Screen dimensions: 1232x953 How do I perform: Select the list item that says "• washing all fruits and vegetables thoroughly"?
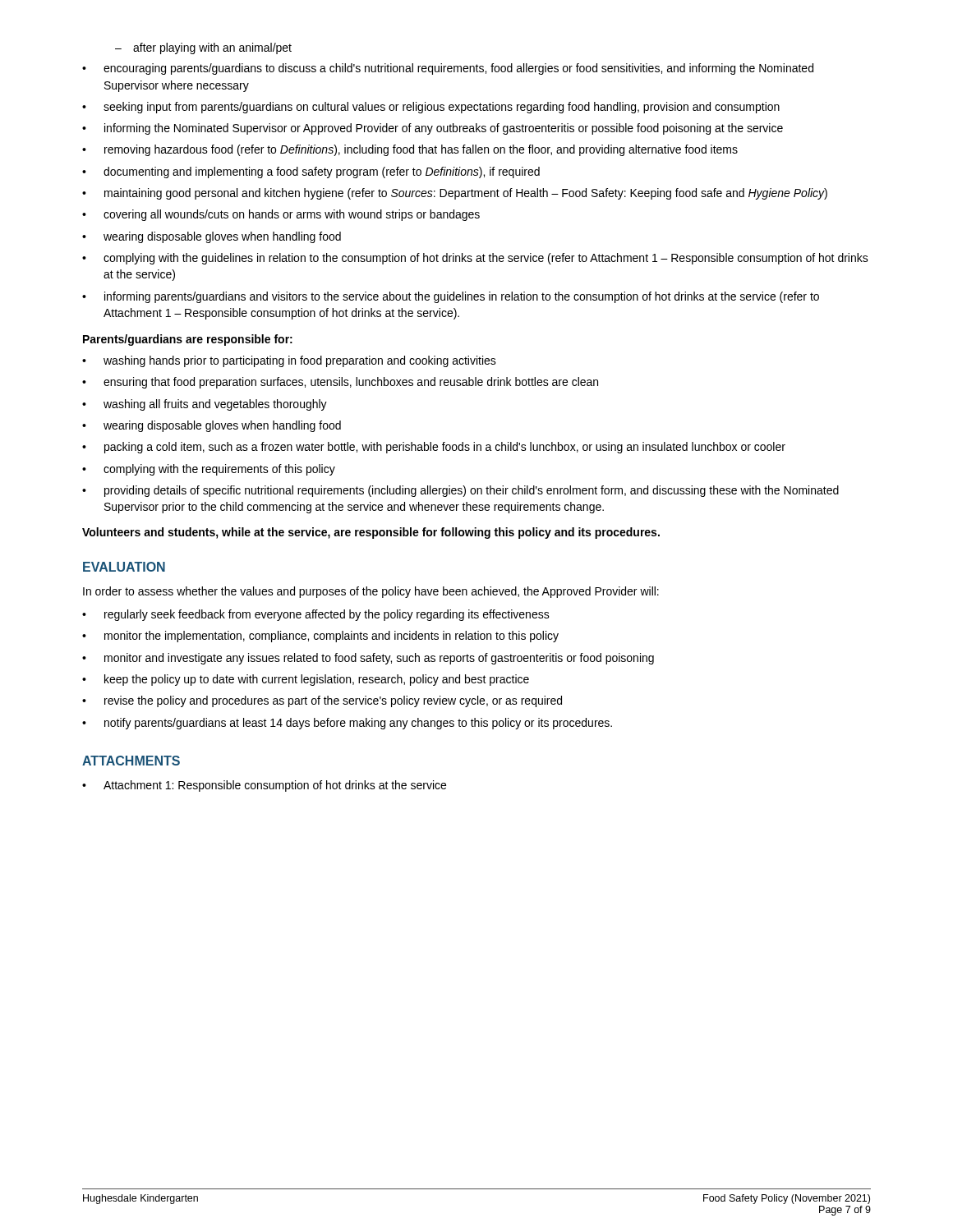tap(205, 405)
